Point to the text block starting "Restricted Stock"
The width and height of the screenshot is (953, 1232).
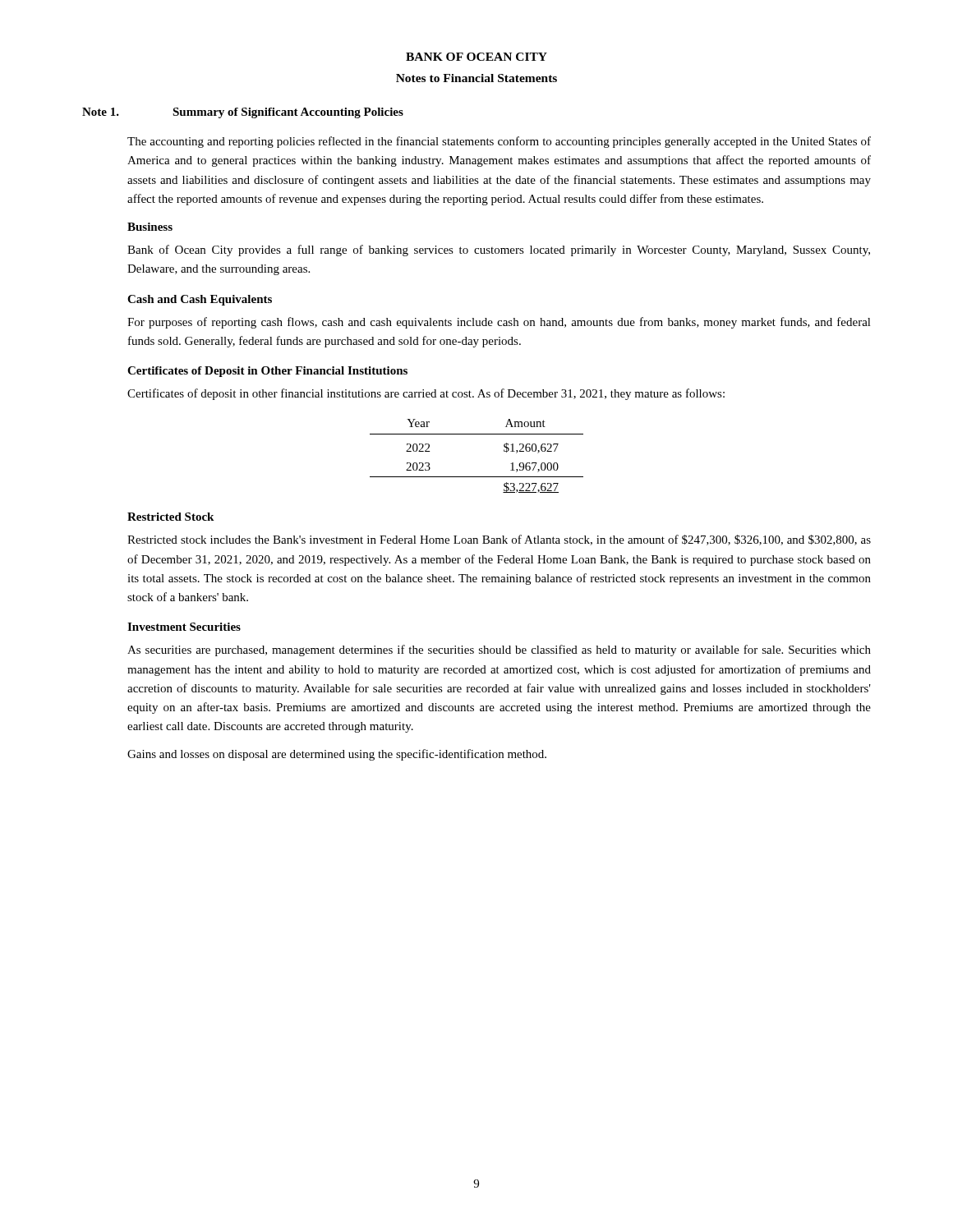171,517
